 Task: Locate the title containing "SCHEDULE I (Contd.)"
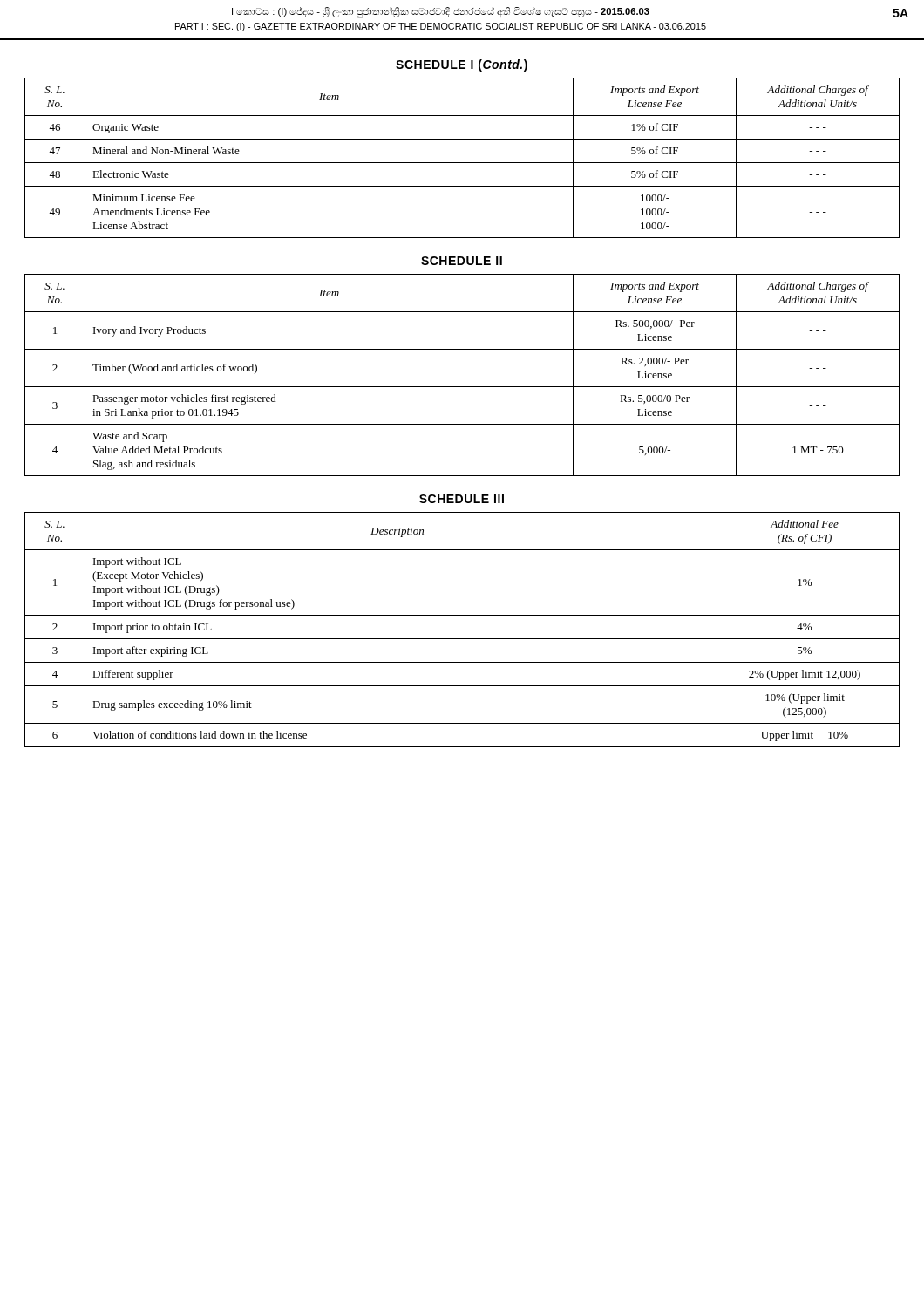[462, 64]
